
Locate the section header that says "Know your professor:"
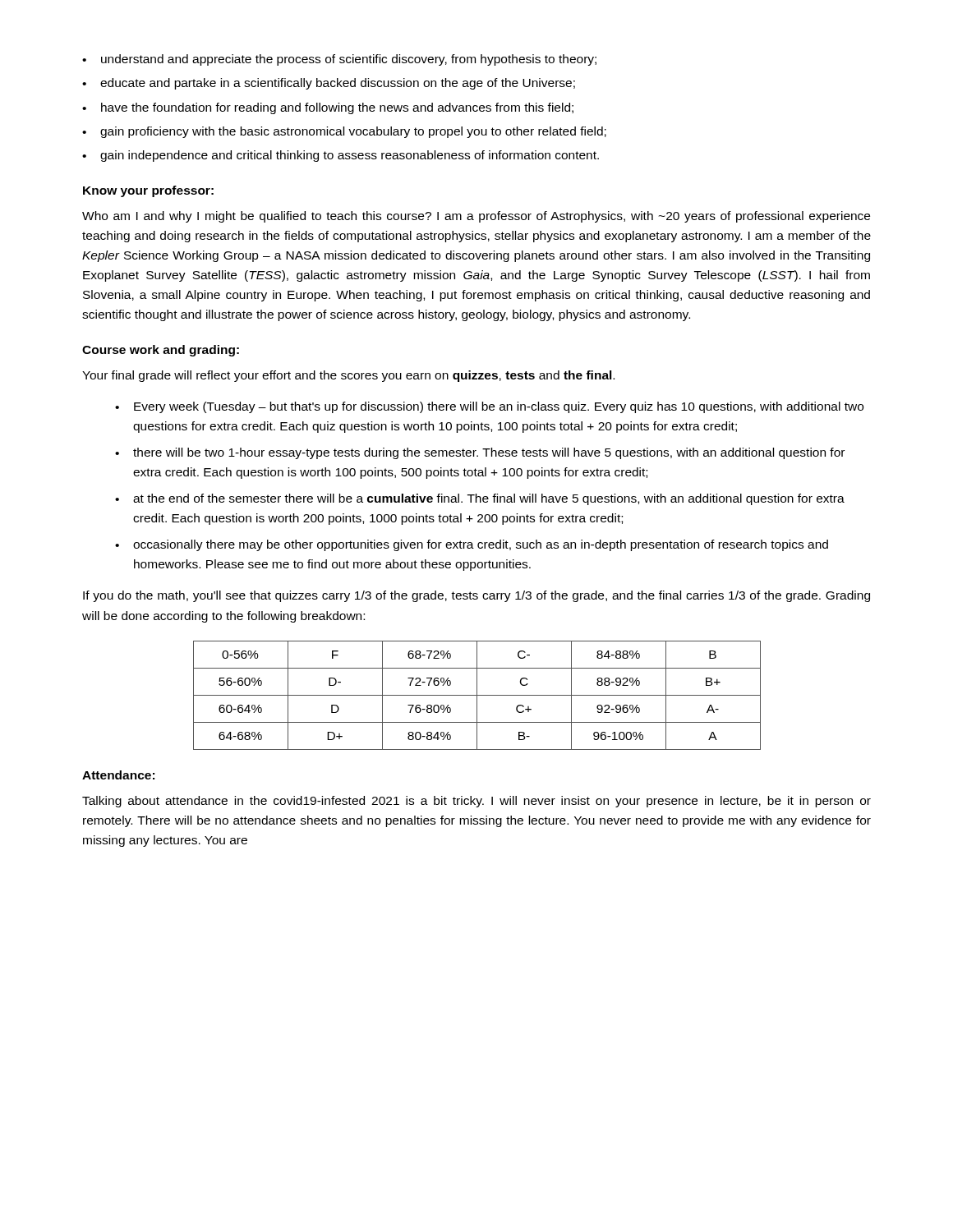coord(148,190)
